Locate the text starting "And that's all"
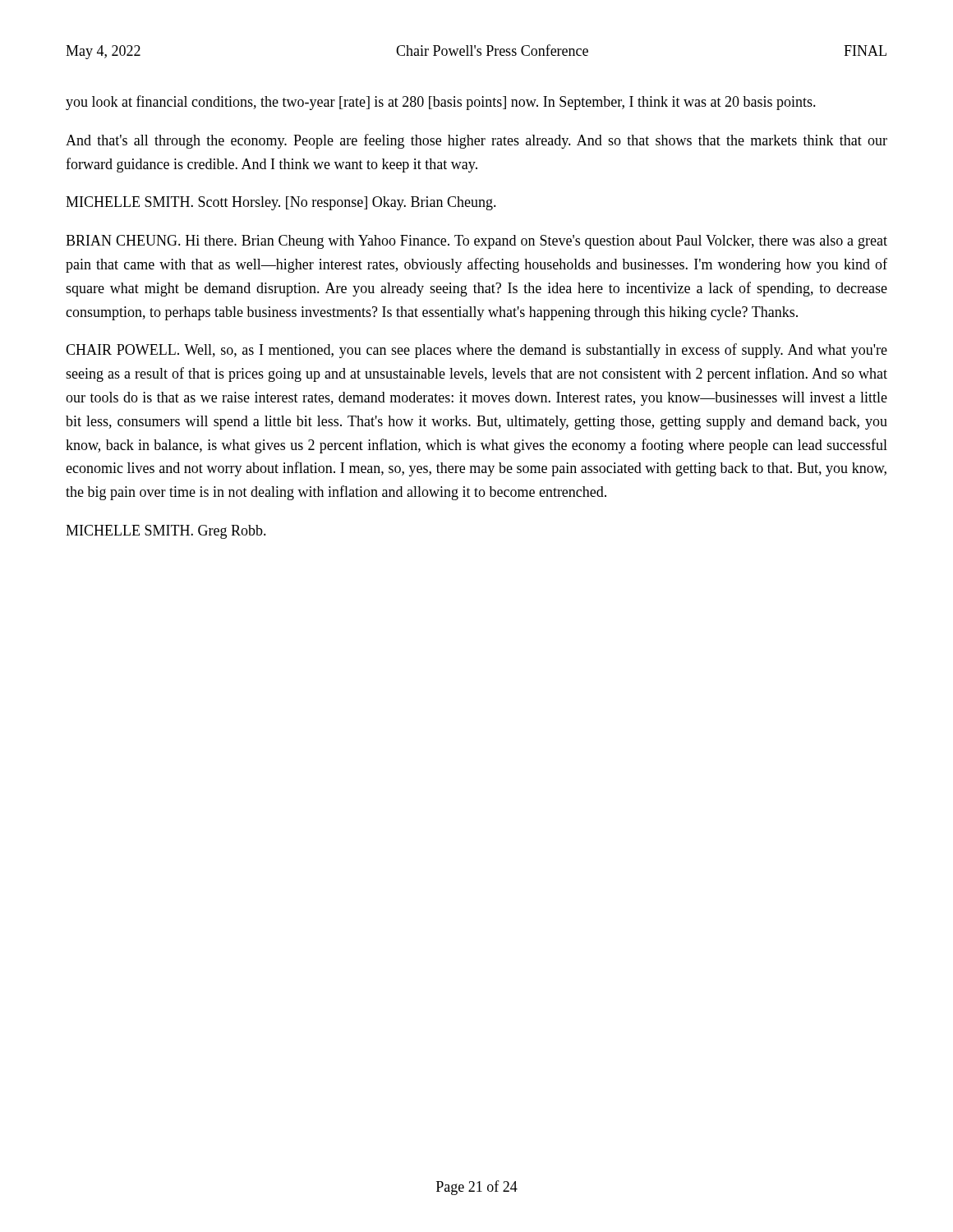The width and height of the screenshot is (953, 1232). [x=476, y=152]
